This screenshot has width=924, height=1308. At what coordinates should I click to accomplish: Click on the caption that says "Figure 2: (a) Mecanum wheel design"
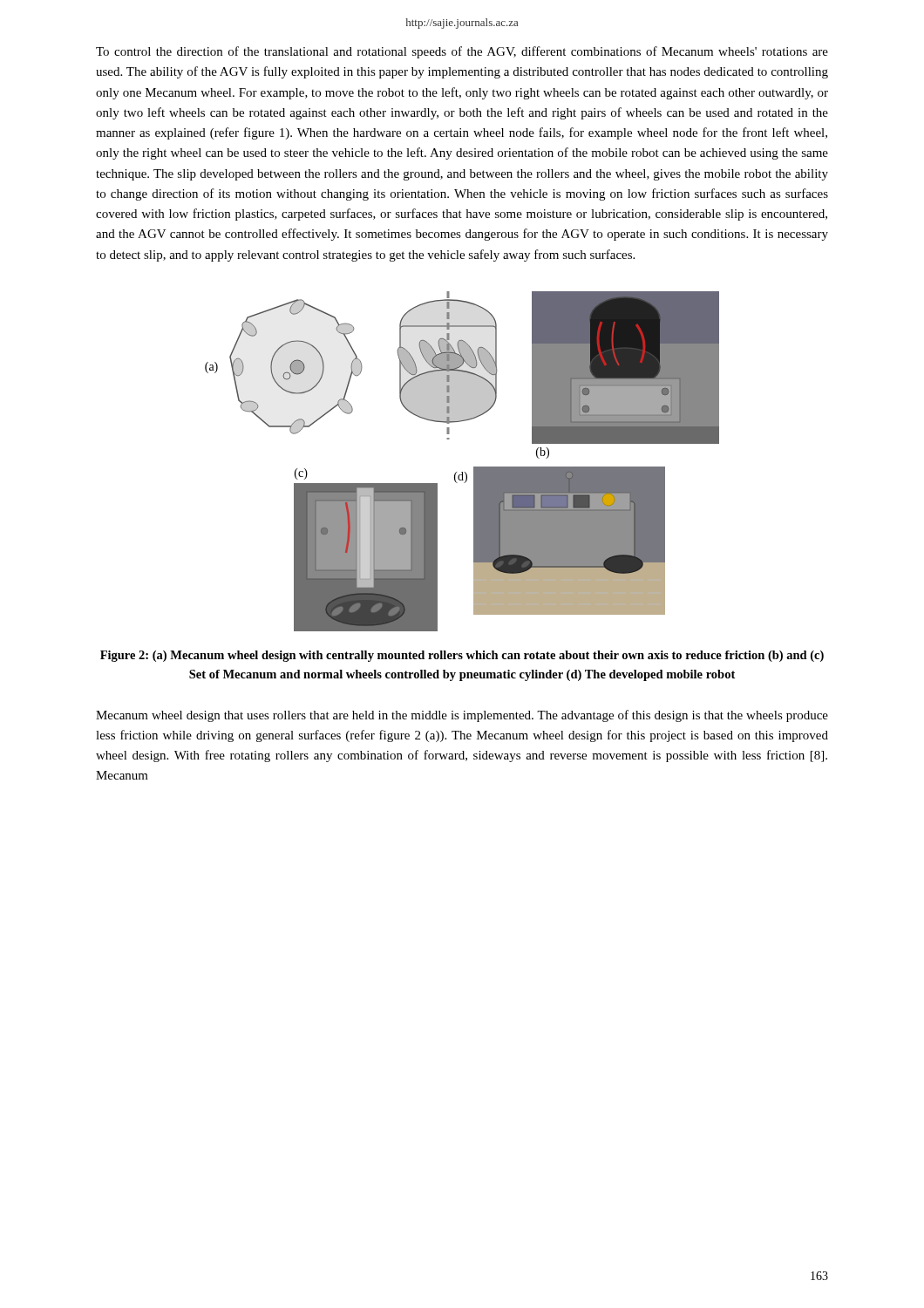462,664
